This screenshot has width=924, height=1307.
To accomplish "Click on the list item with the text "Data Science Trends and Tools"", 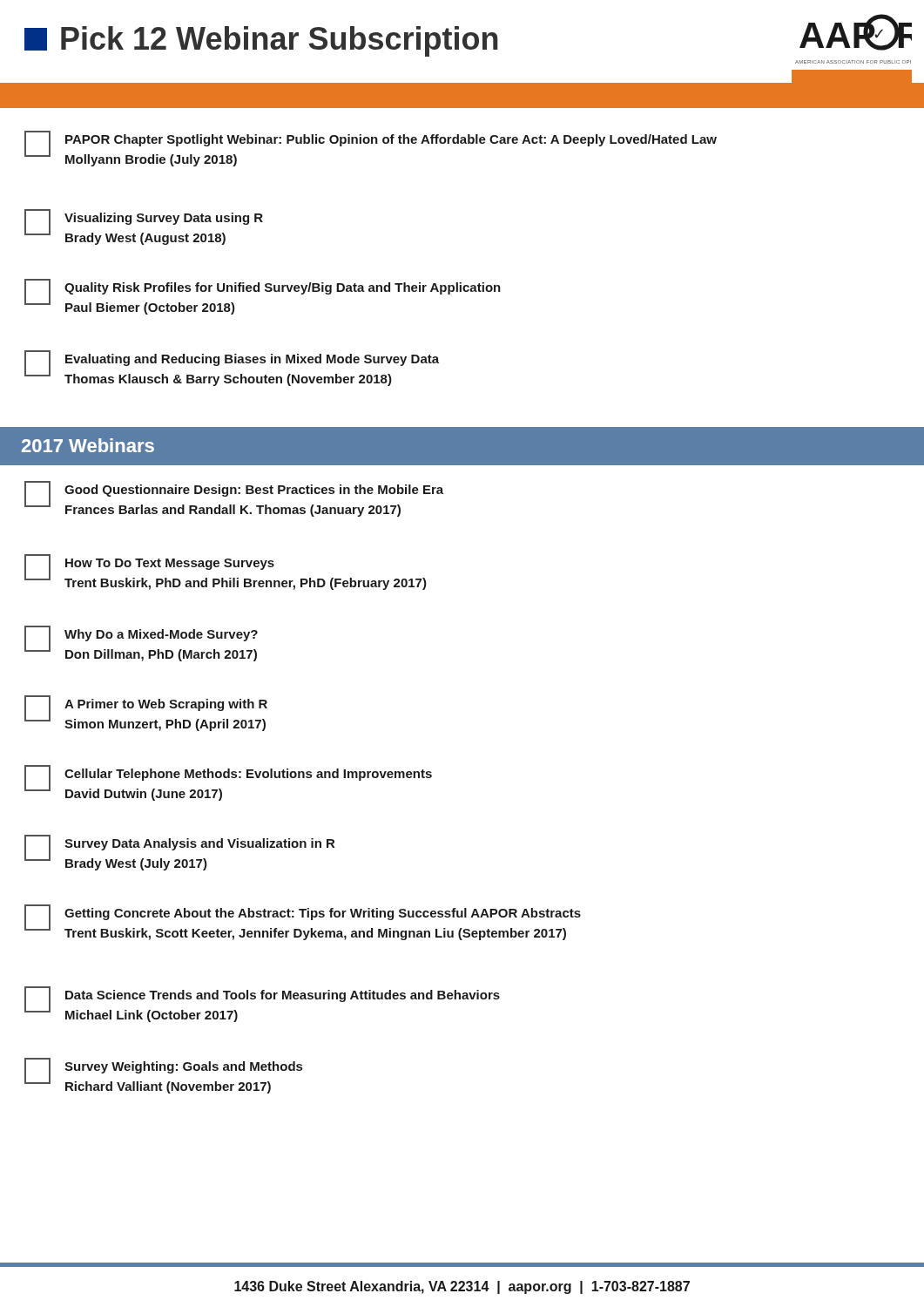I will pyautogui.click(x=262, y=1005).
